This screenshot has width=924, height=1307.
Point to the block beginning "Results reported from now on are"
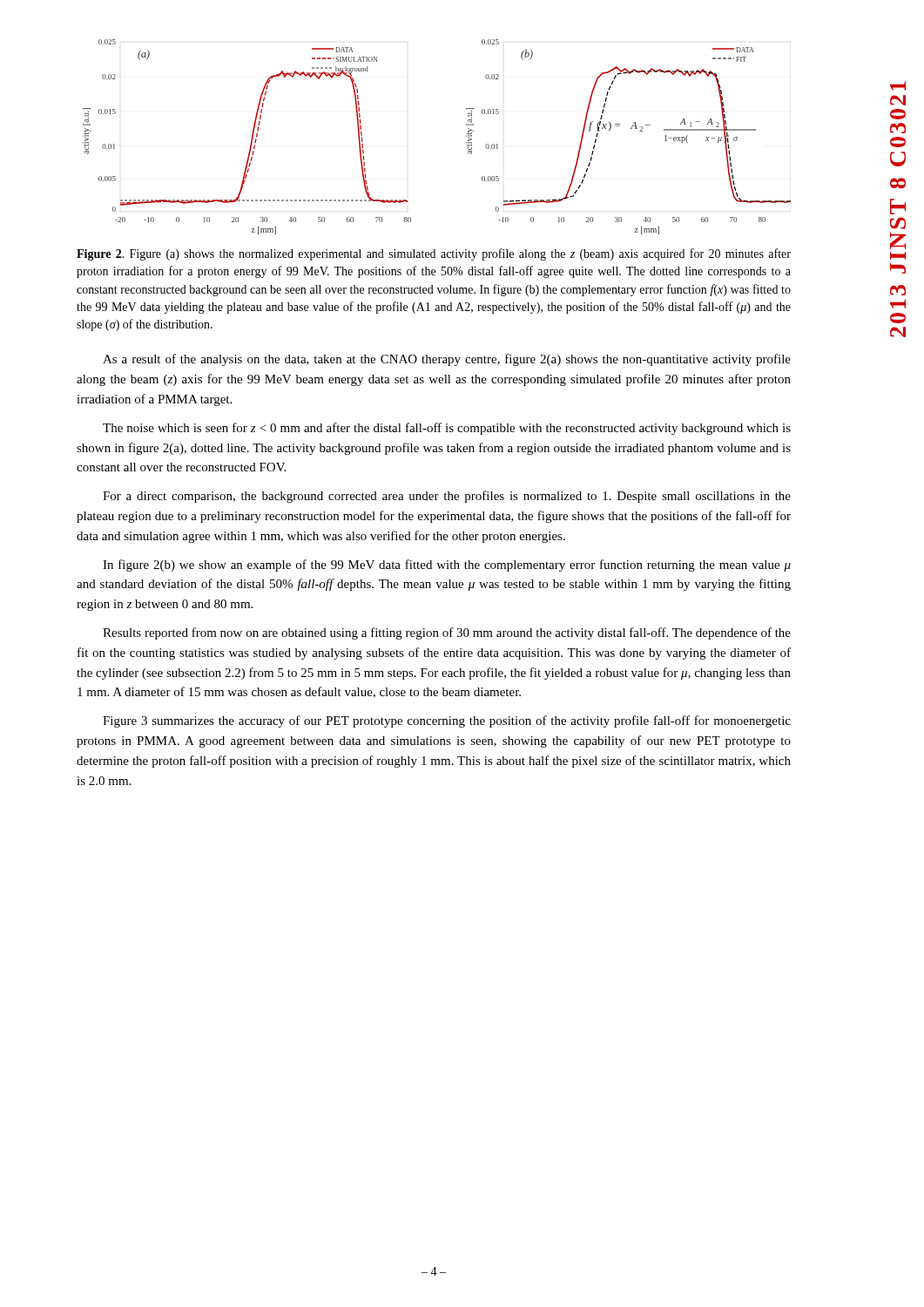pos(434,662)
